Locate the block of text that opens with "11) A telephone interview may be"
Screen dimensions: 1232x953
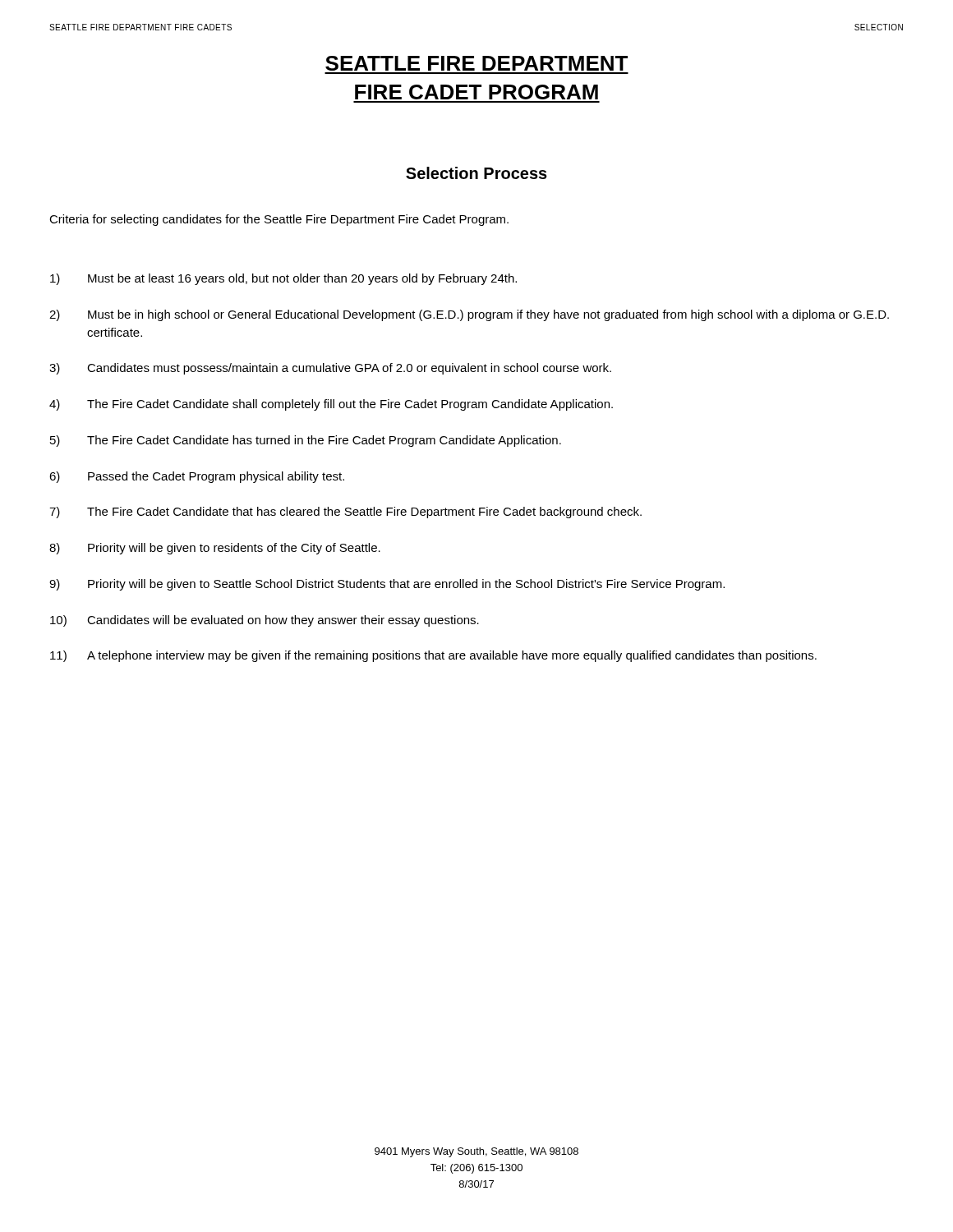[x=476, y=655]
